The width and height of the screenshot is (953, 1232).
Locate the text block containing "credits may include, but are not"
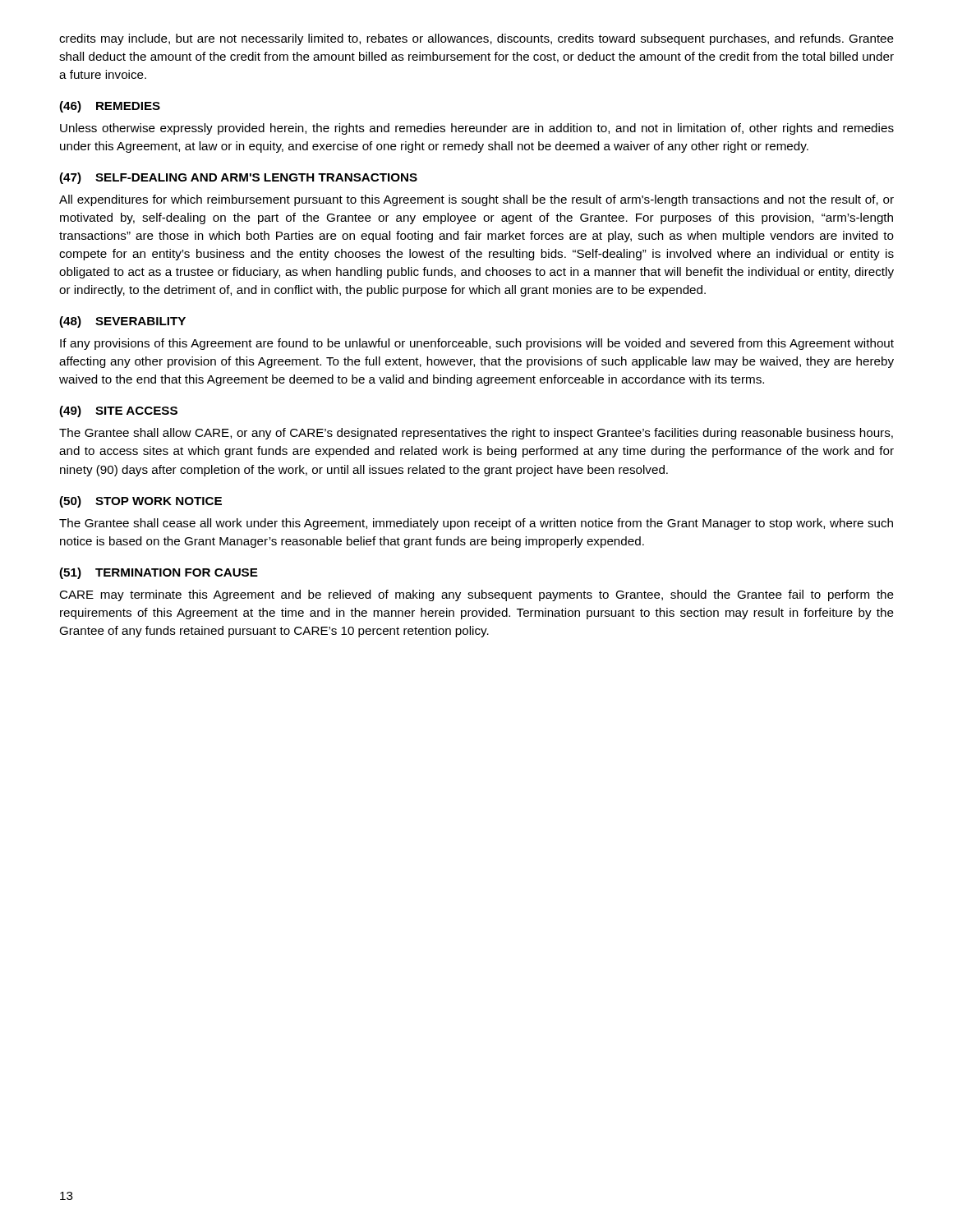click(476, 56)
